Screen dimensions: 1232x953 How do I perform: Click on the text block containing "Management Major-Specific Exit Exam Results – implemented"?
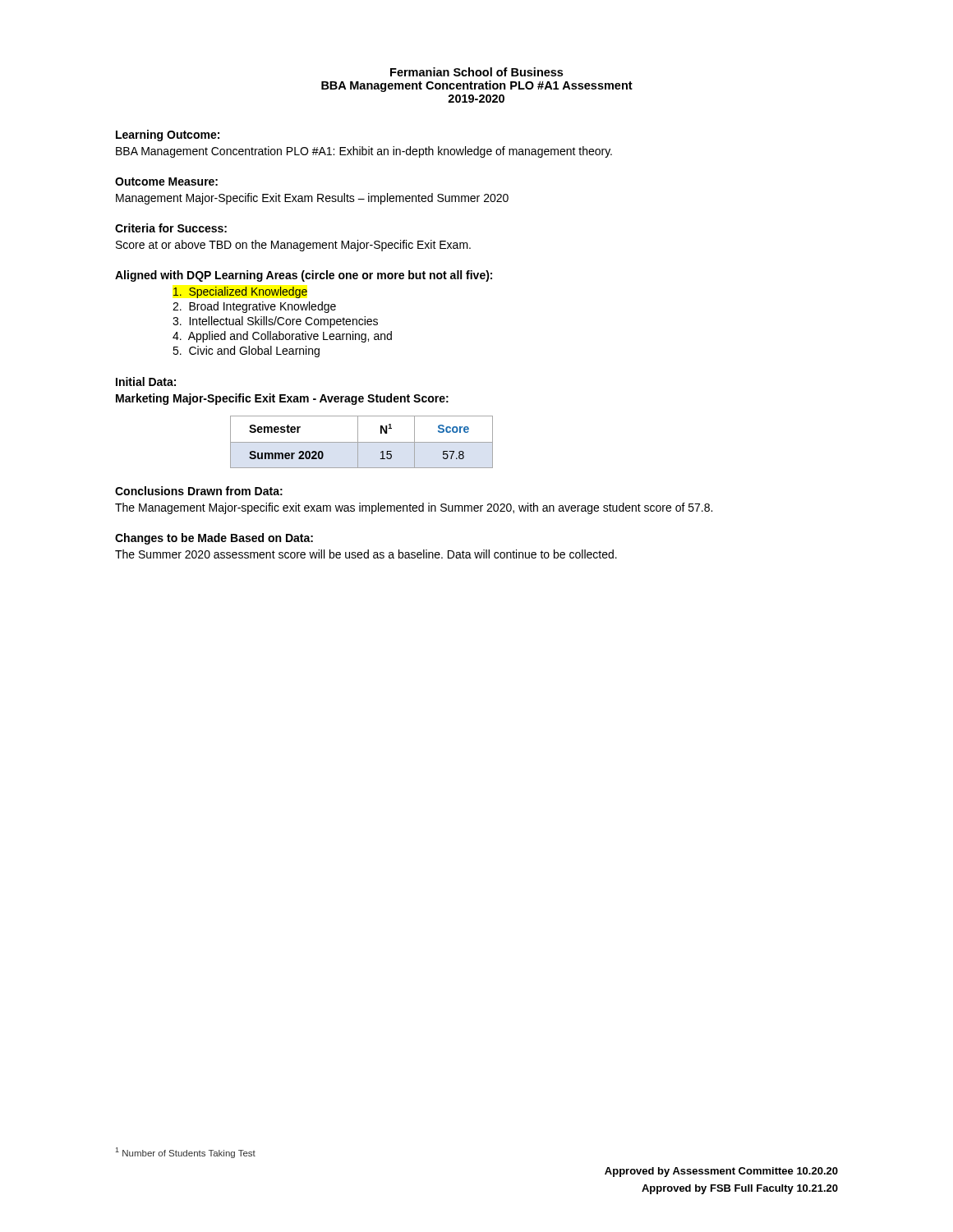tap(312, 198)
